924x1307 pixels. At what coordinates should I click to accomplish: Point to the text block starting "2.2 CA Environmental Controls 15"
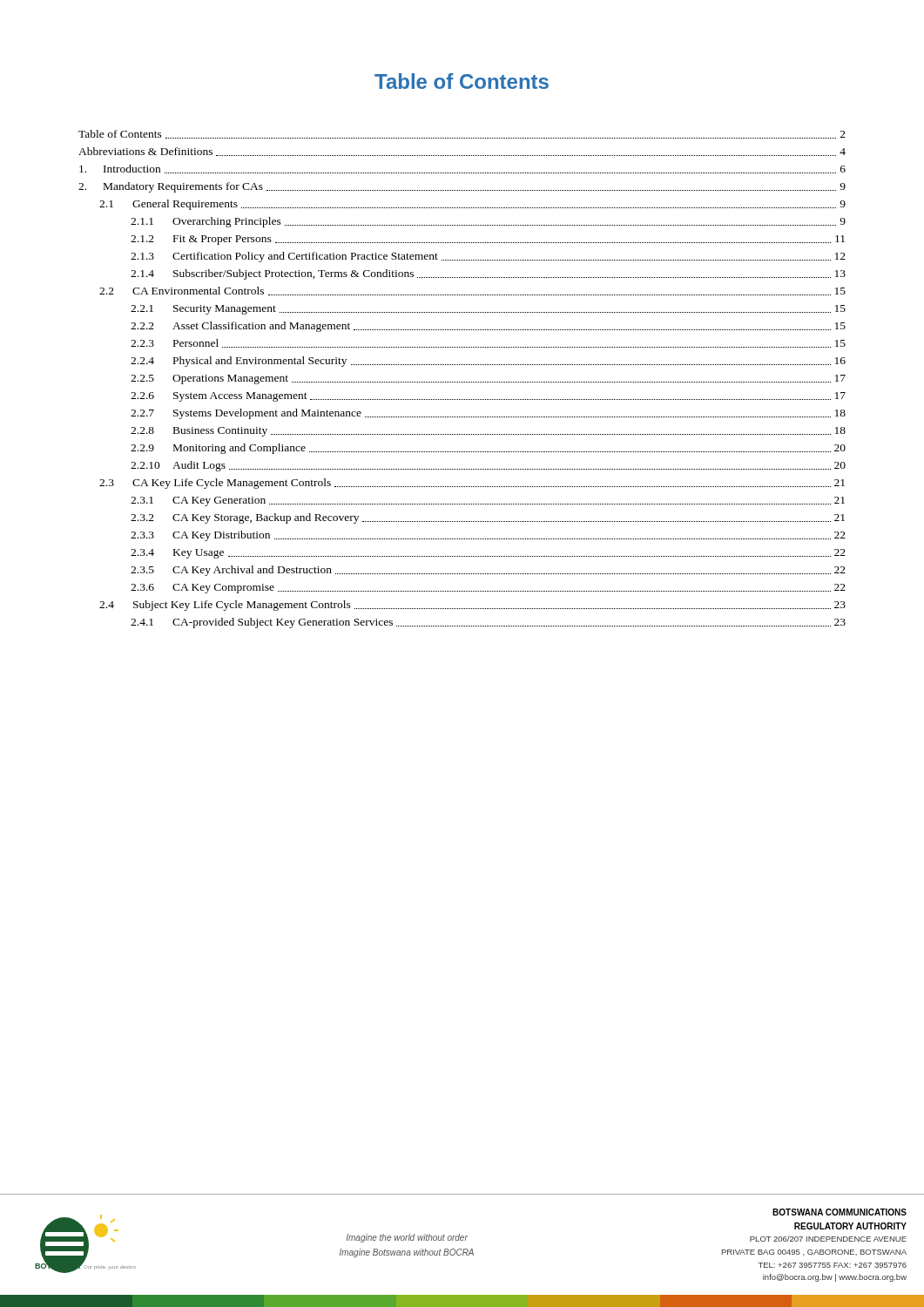click(462, 291)
